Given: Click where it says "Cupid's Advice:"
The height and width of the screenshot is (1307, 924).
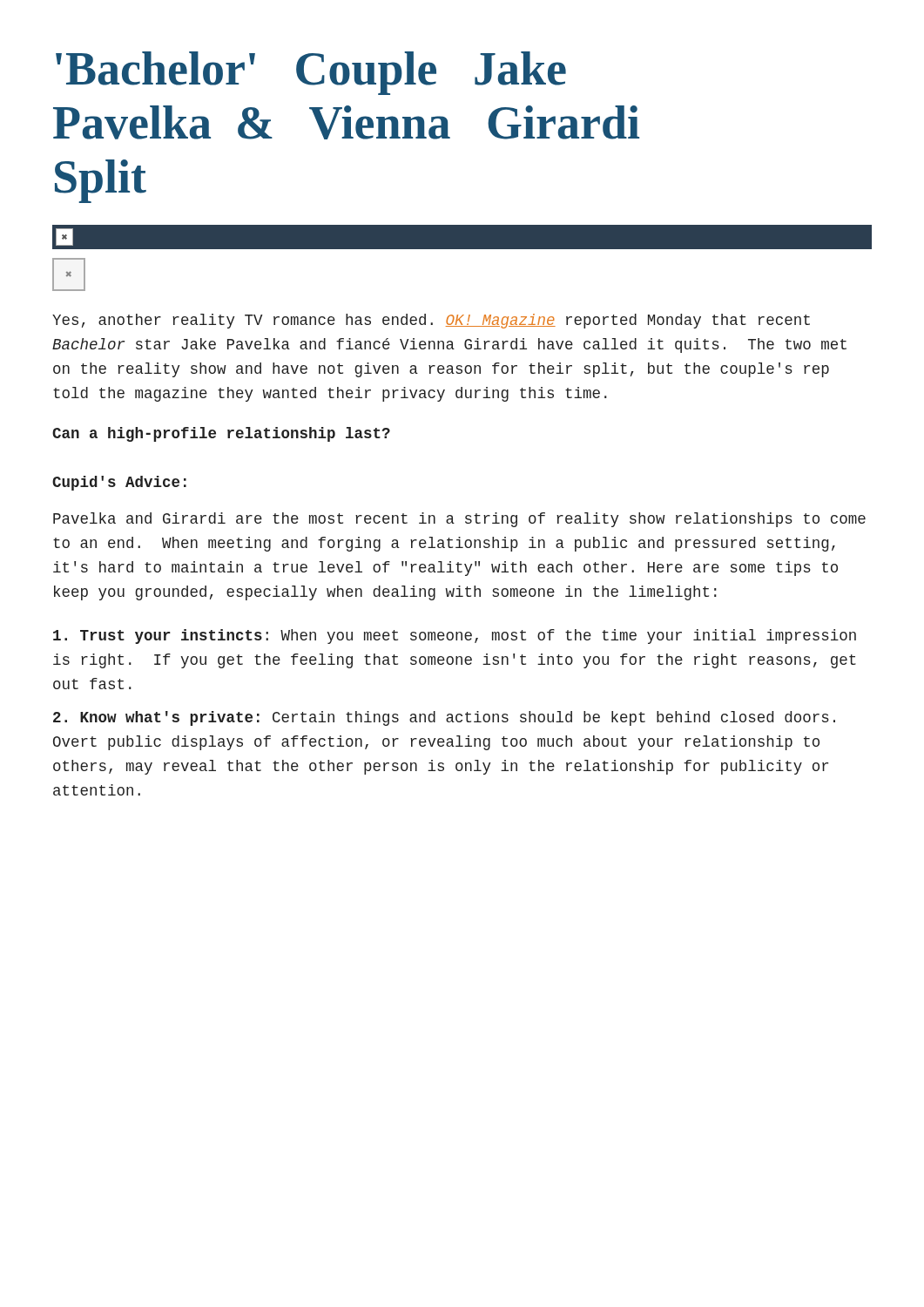Looking at the screenshot, I should point(121,483).
